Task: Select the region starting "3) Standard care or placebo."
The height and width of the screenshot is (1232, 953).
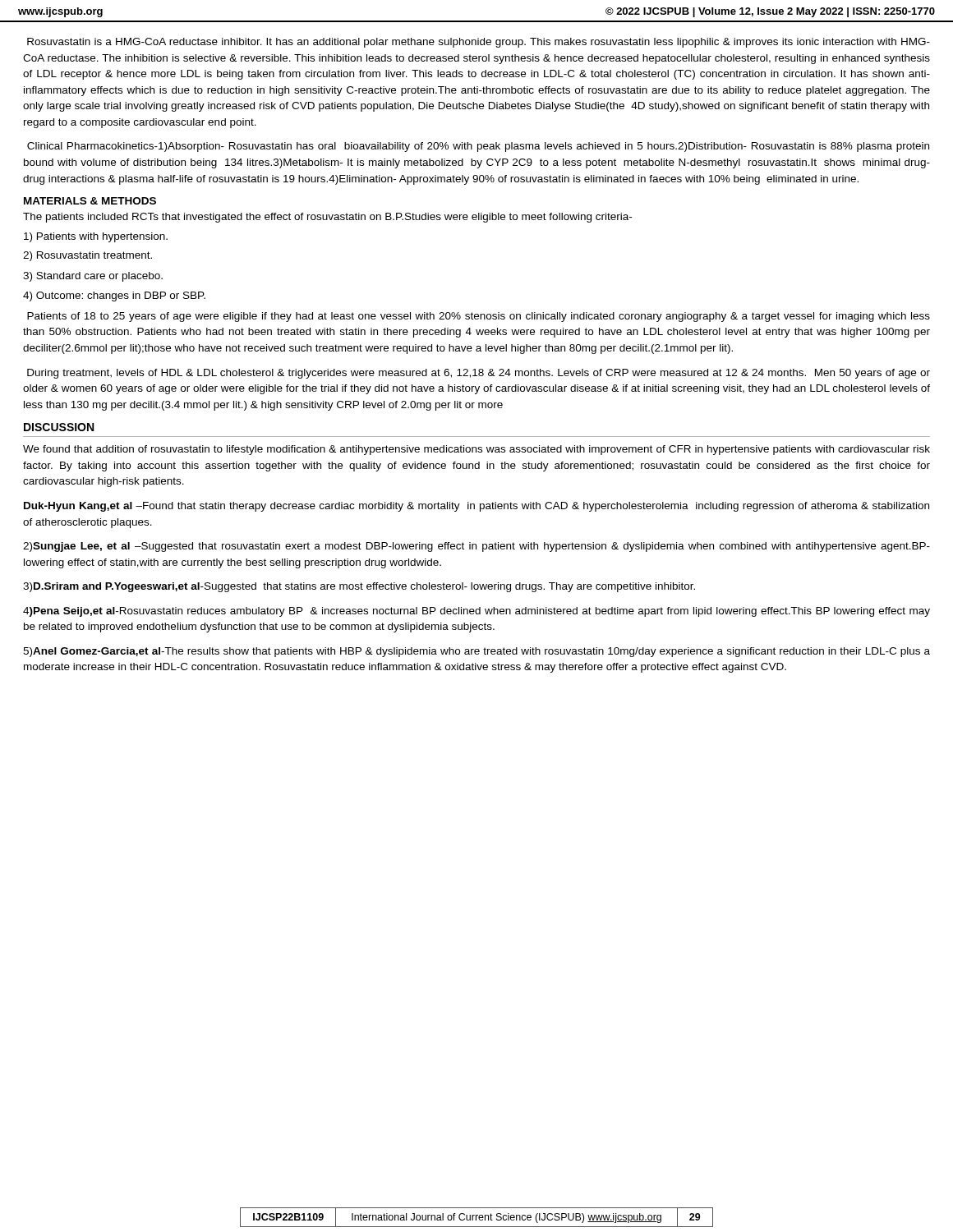Action: click(x=93, y=276)
